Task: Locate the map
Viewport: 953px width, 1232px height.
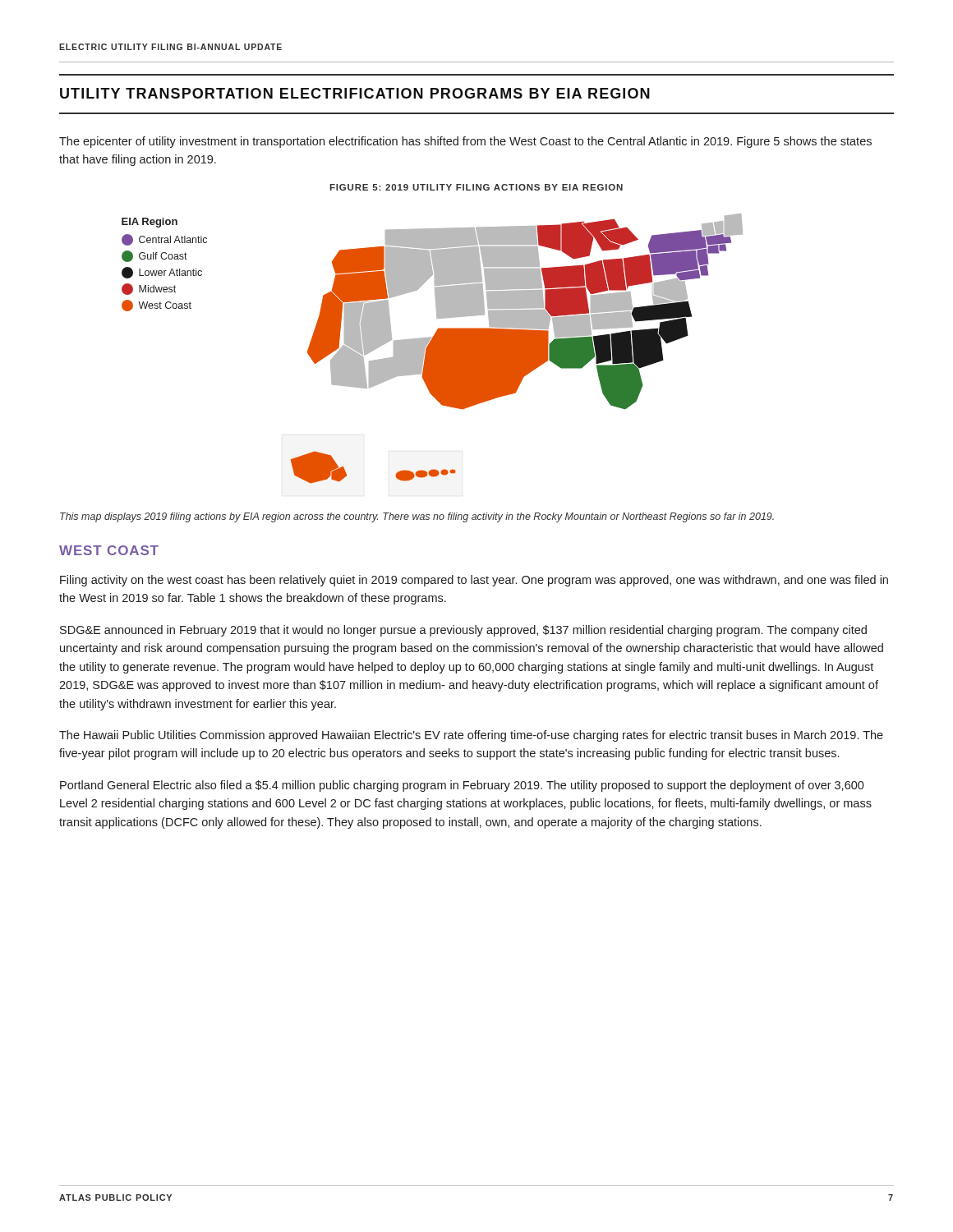Action: [476, 352]
